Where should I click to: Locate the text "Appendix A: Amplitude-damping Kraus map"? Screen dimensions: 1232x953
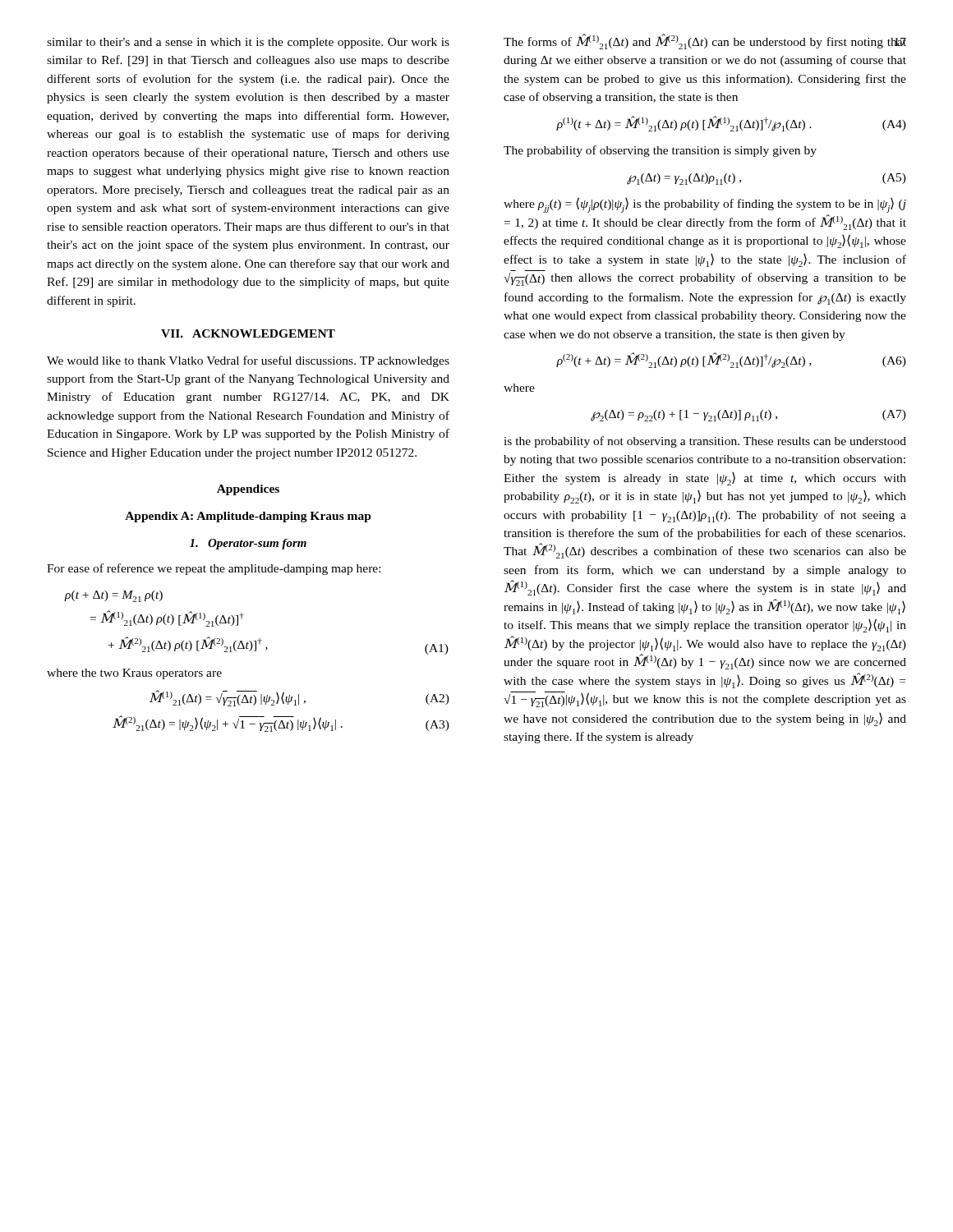tap(248, 515)
